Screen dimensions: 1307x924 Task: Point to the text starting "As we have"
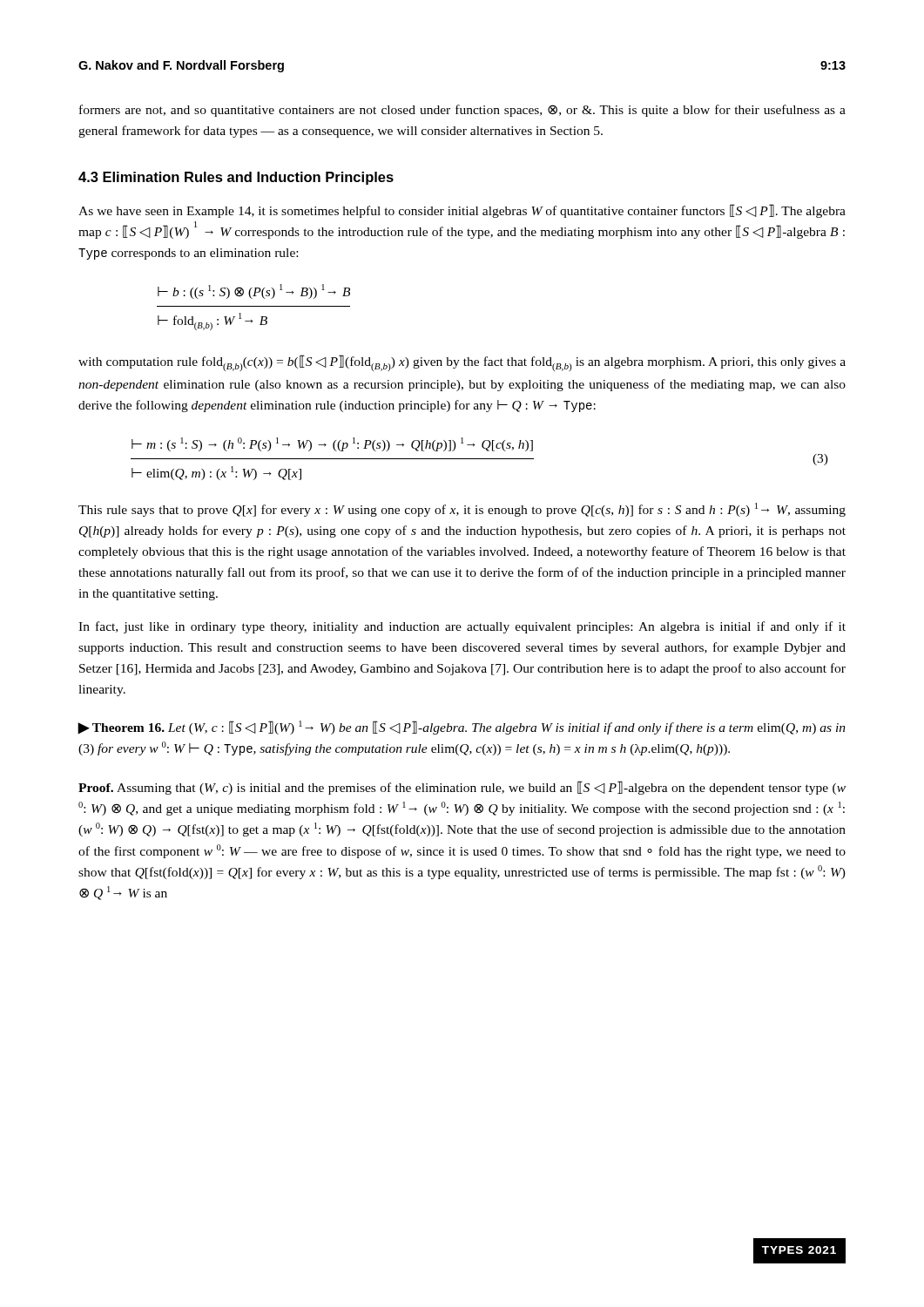click(462, 232)
